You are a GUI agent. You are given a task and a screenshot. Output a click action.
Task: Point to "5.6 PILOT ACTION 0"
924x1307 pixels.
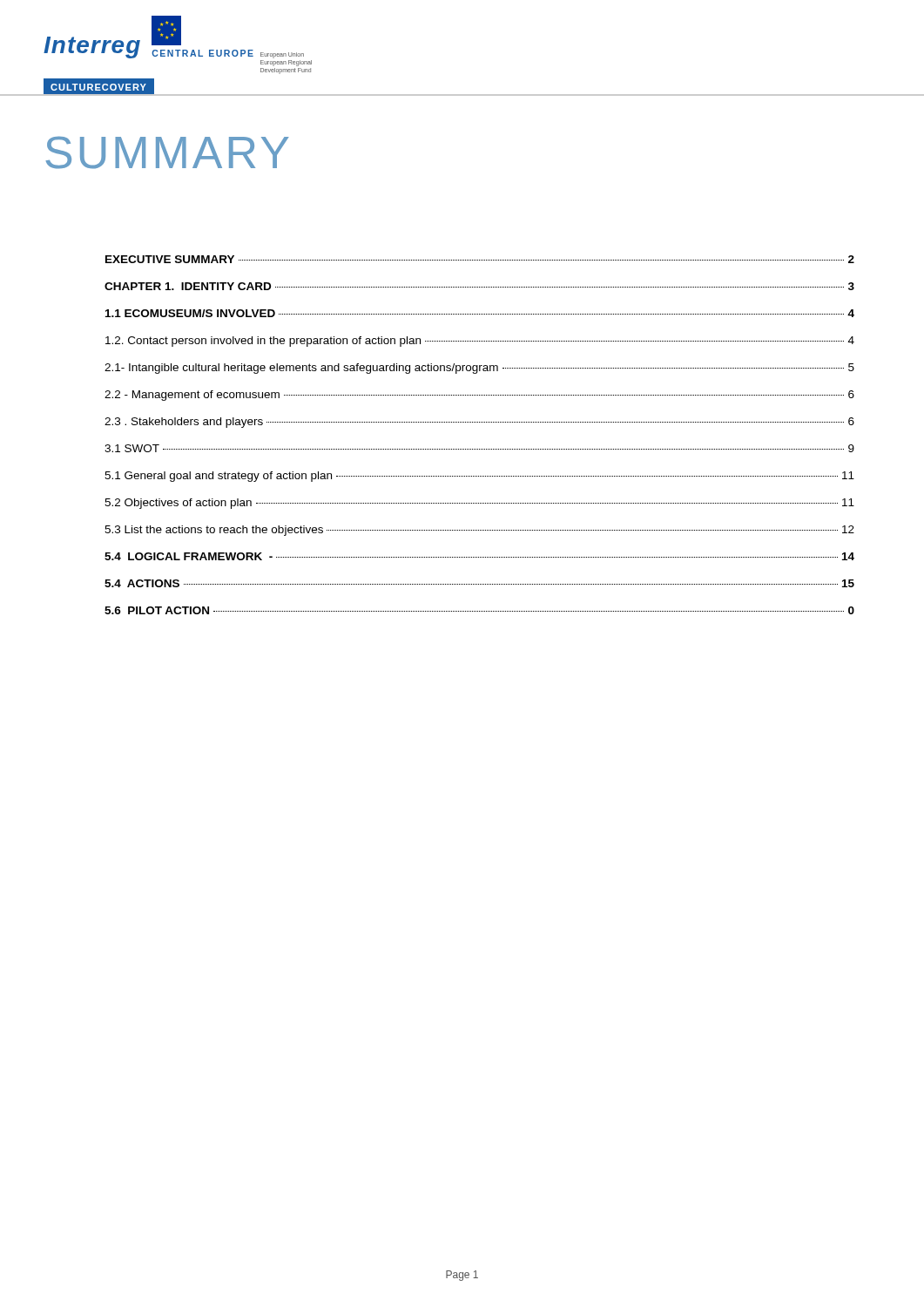[479, 610]
